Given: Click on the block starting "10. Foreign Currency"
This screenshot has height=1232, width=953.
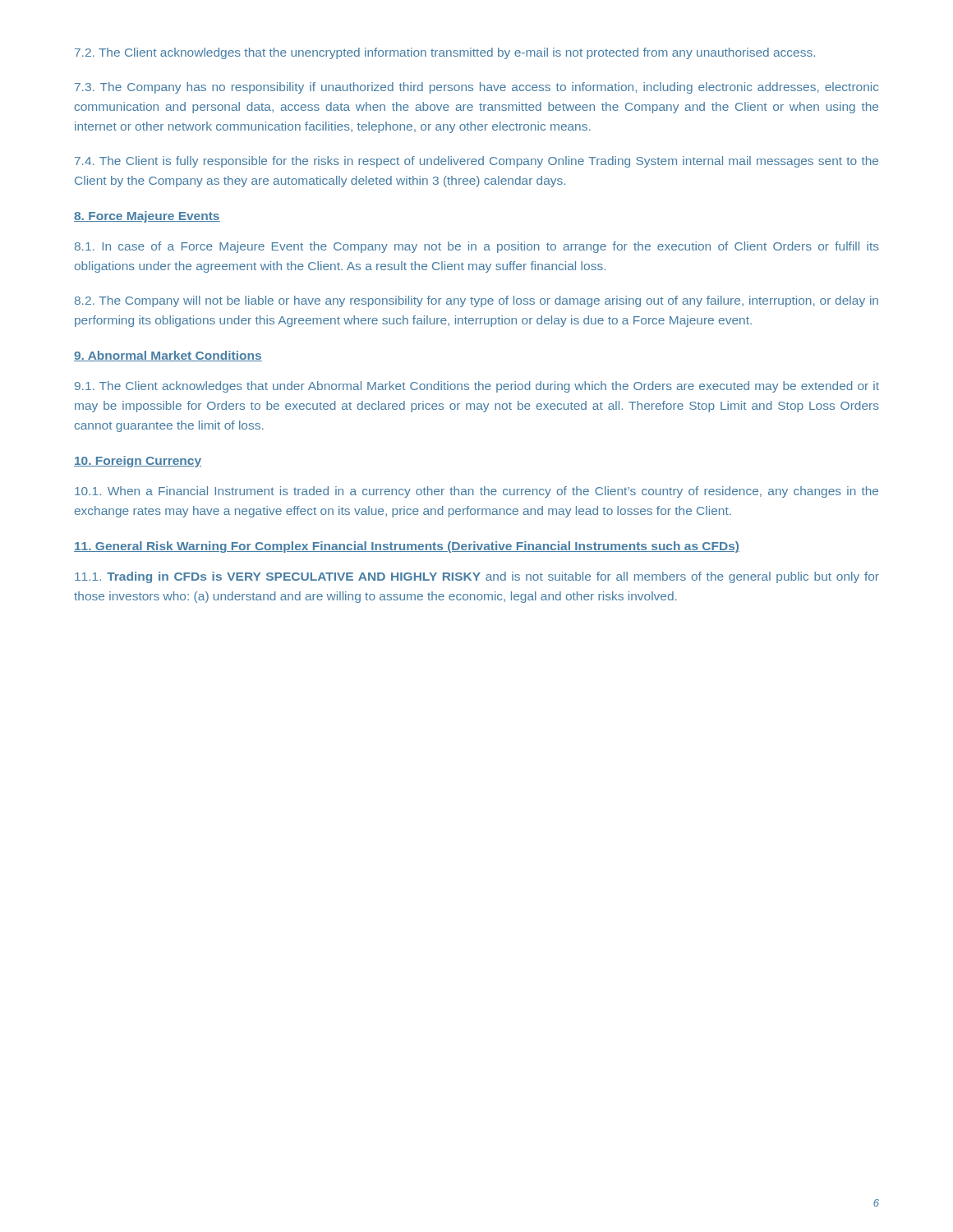Looking at the screenshot, I should tap(138, 461).
